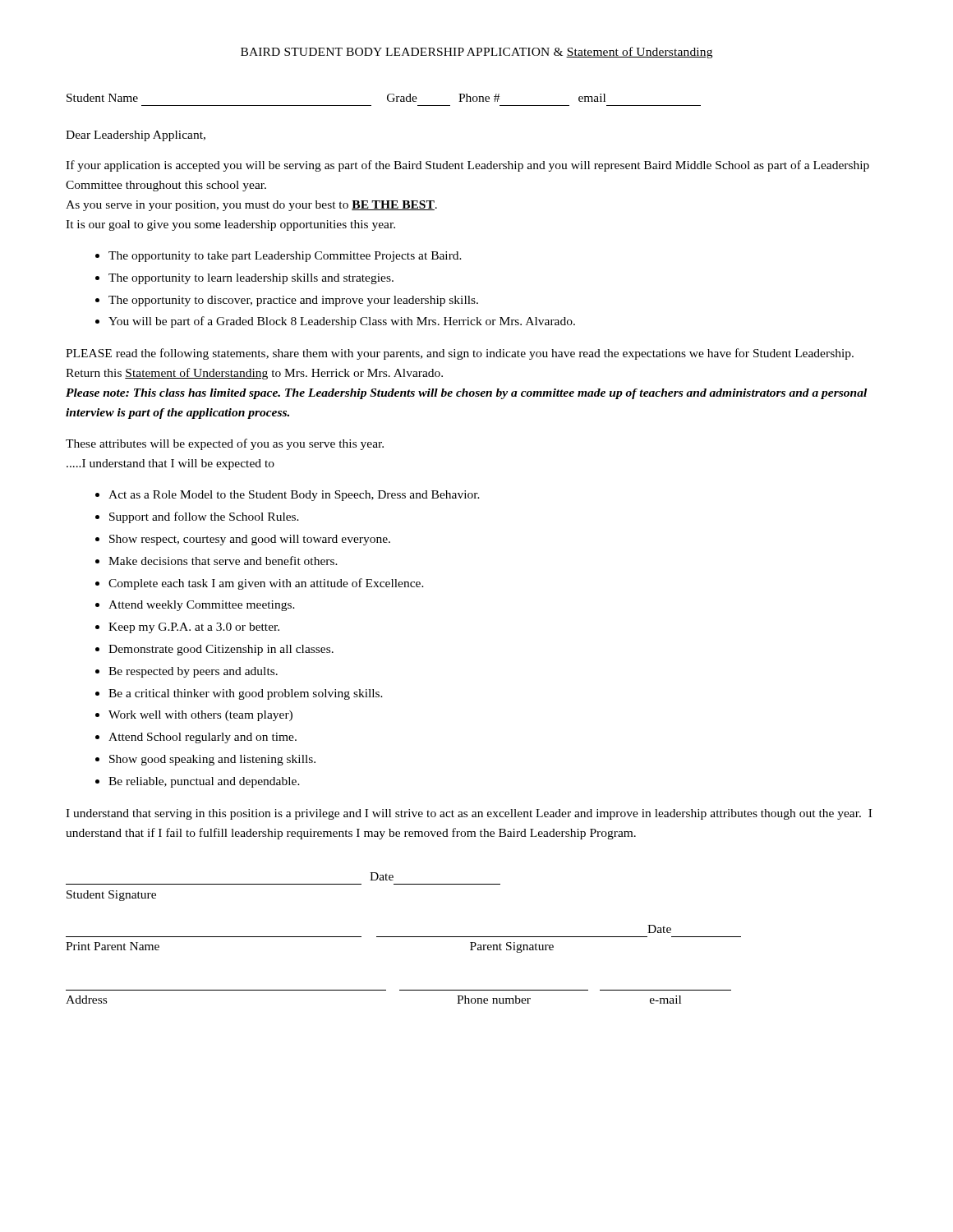This screenshot has height=1232, width=953.
Task: Point to the block beginning "The opportunity to take part Leadership Committee"
Action: point(285,255)
